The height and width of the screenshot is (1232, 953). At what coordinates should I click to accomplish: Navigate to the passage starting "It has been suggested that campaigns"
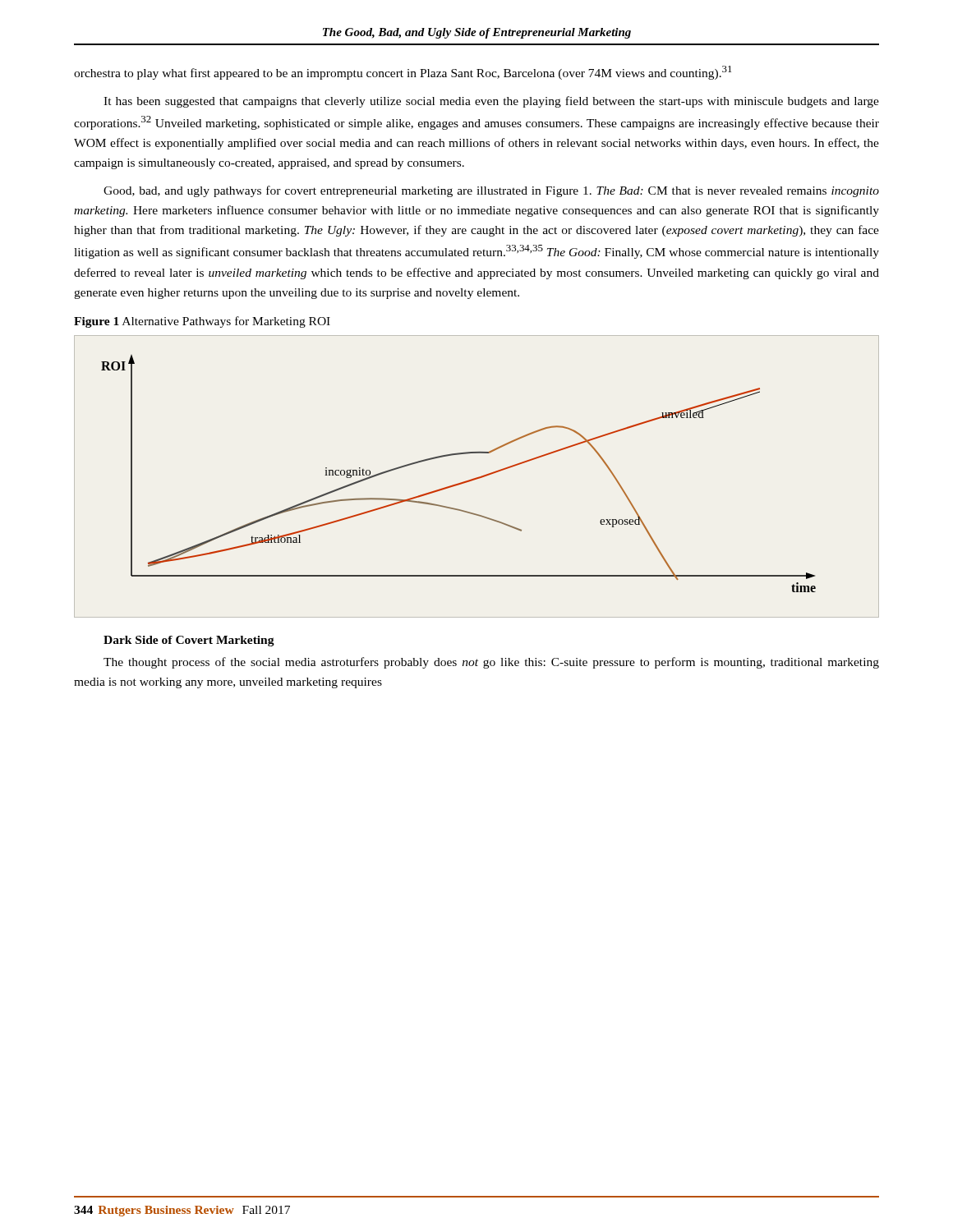(476, 132)
